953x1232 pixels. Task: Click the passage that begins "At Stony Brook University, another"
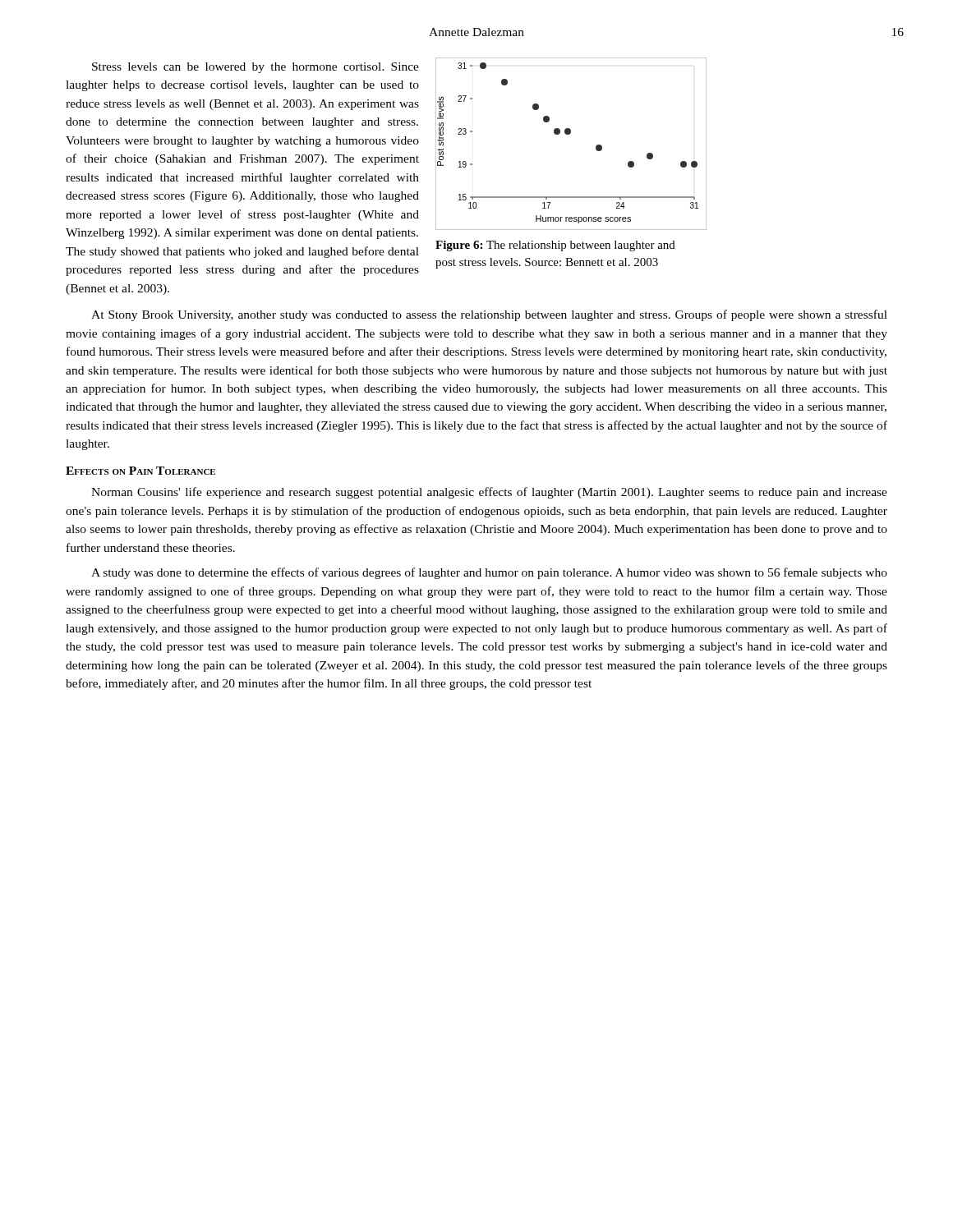tap(476, 379)
